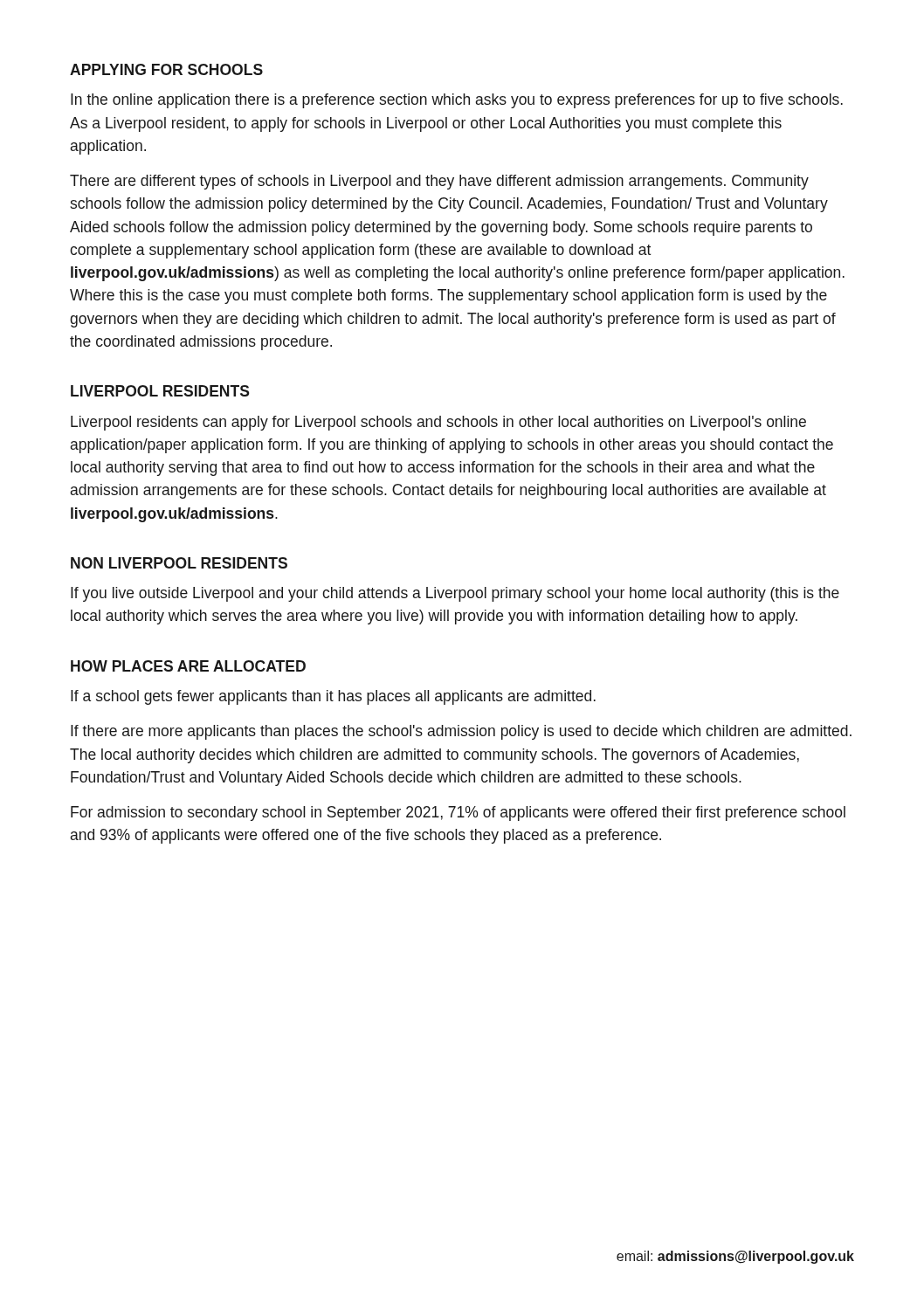The height and width of the screenshot is (1310, 924).
Task: Select the text block starting "If there are more applicants than"
Action: point(461,754)
